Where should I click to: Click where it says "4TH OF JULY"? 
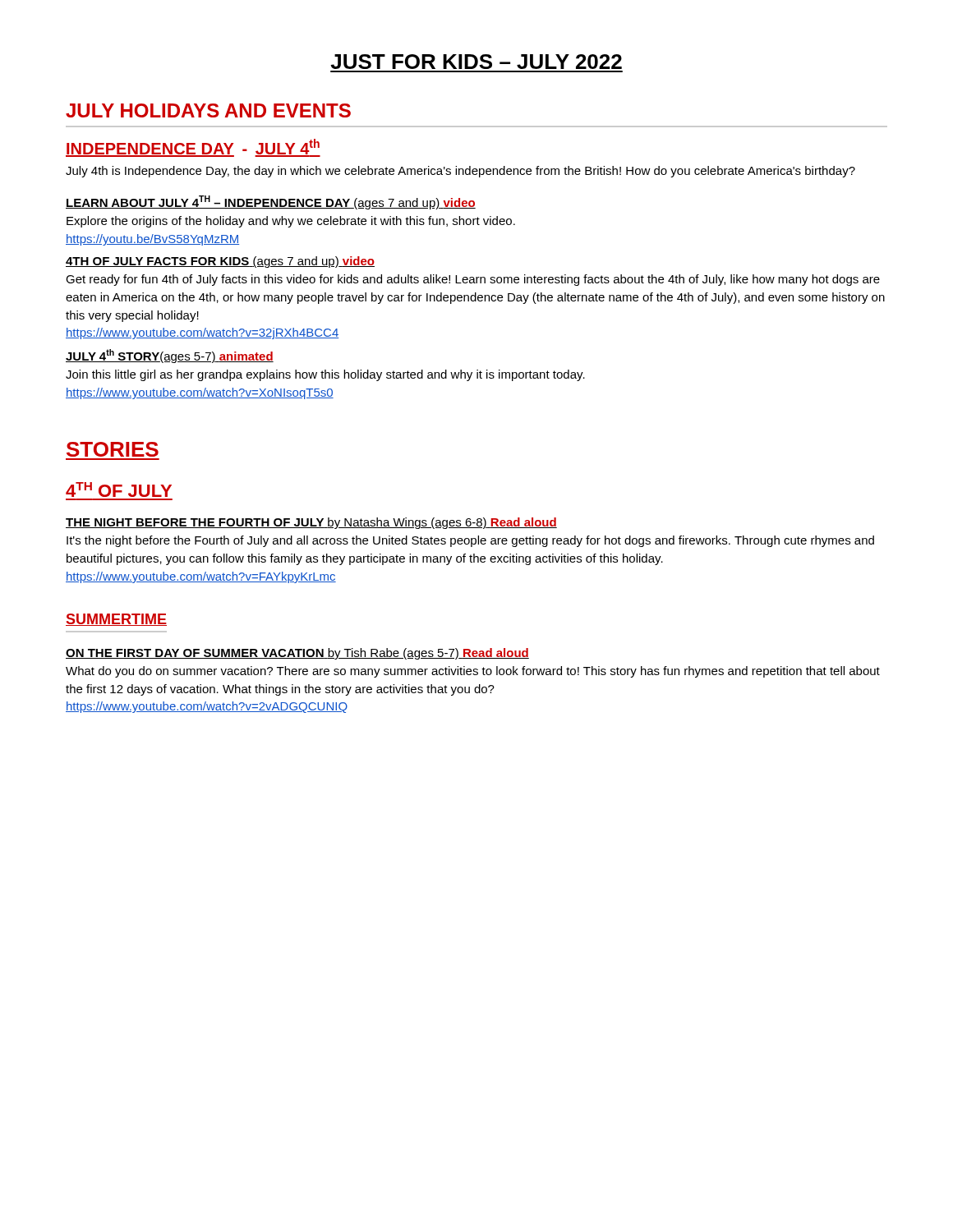pyautogui.click(x=119, y=491)
